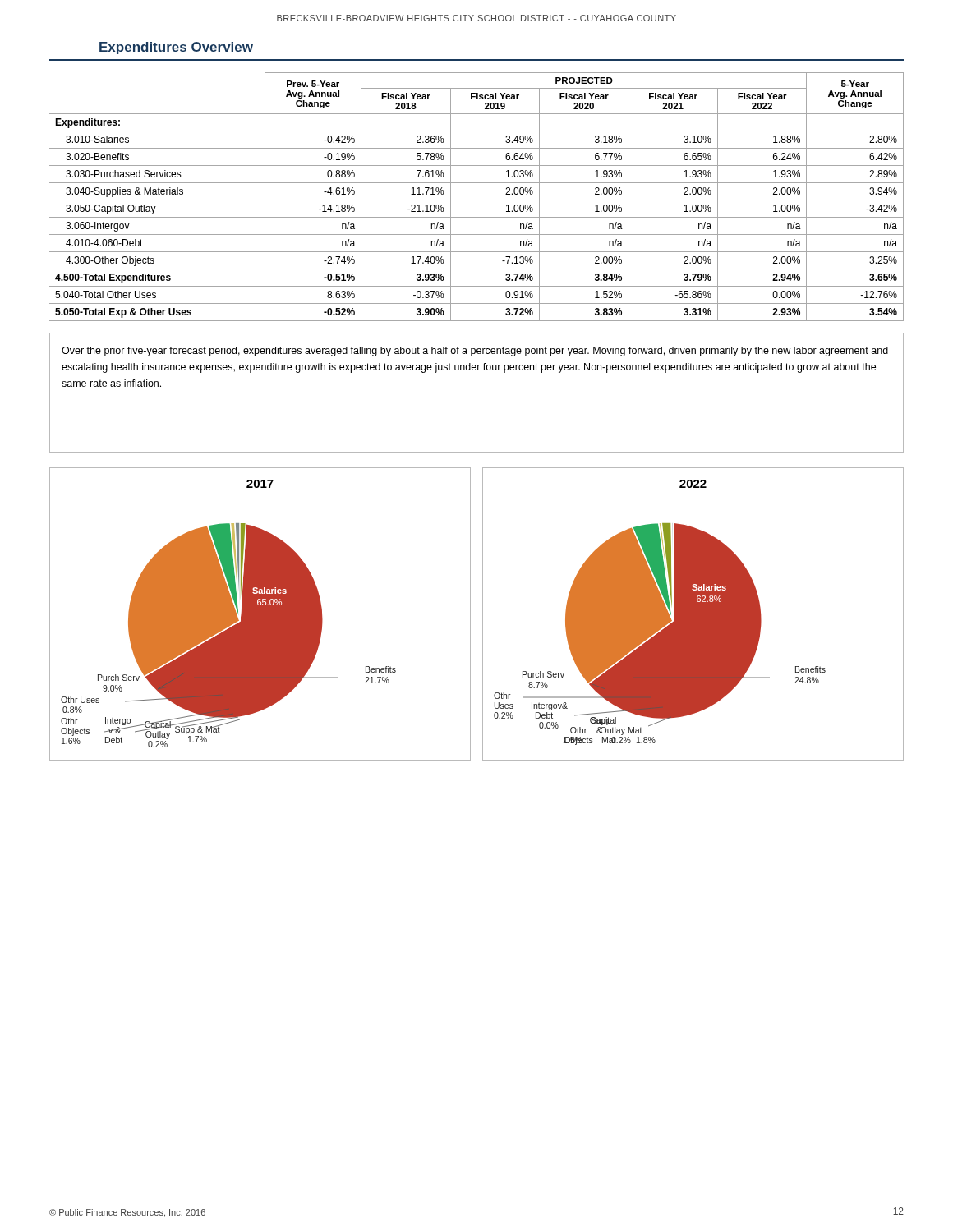Locate the table with the text "5.050-Total Exp & Other"

pyautogui.click(x=476, y=197)
